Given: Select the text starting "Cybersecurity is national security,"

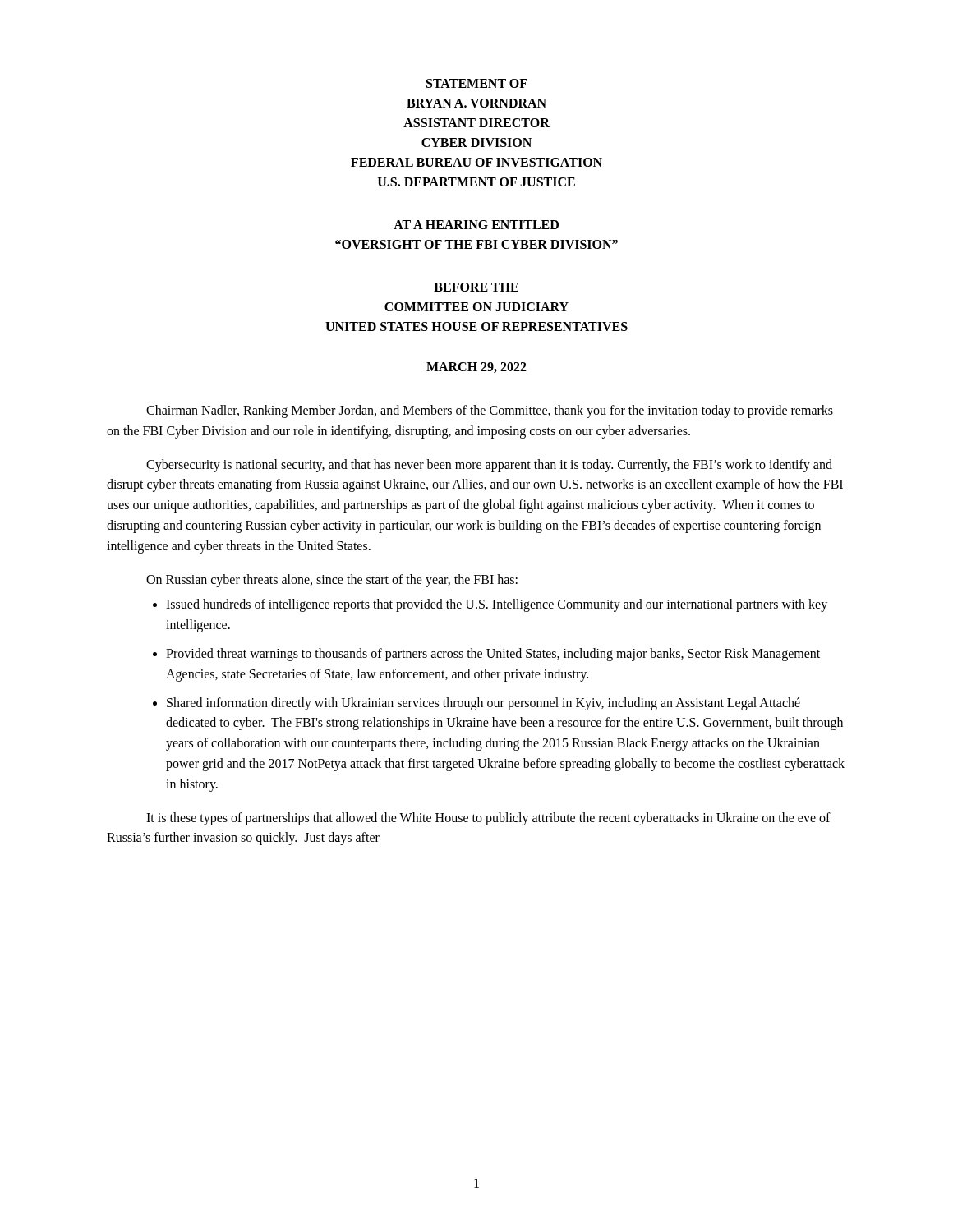Looking at the screenshot, I should point(475,505).
